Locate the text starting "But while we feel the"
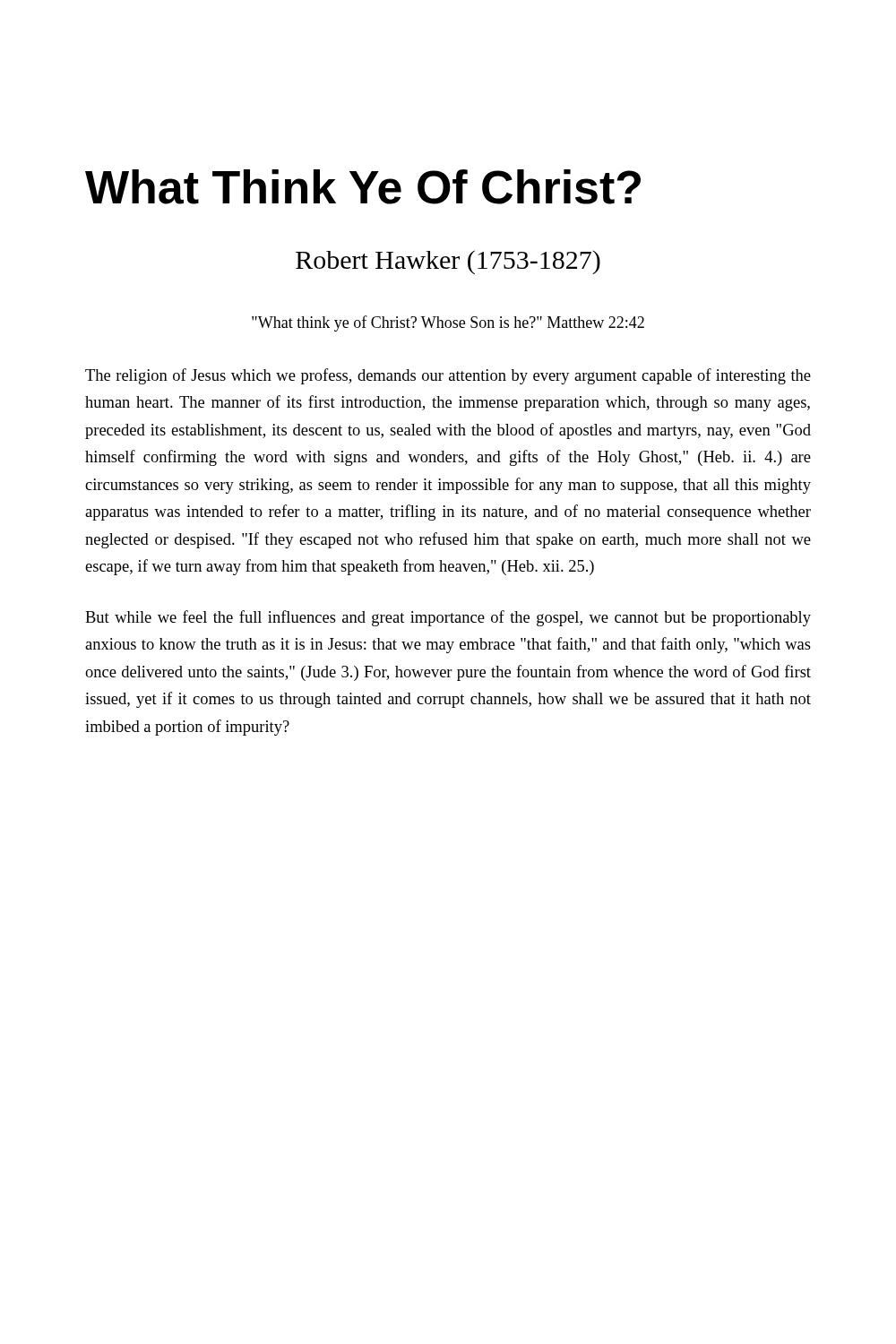Image resolution: width=896 pixels, height=1344 pixels. click(448, 672)
